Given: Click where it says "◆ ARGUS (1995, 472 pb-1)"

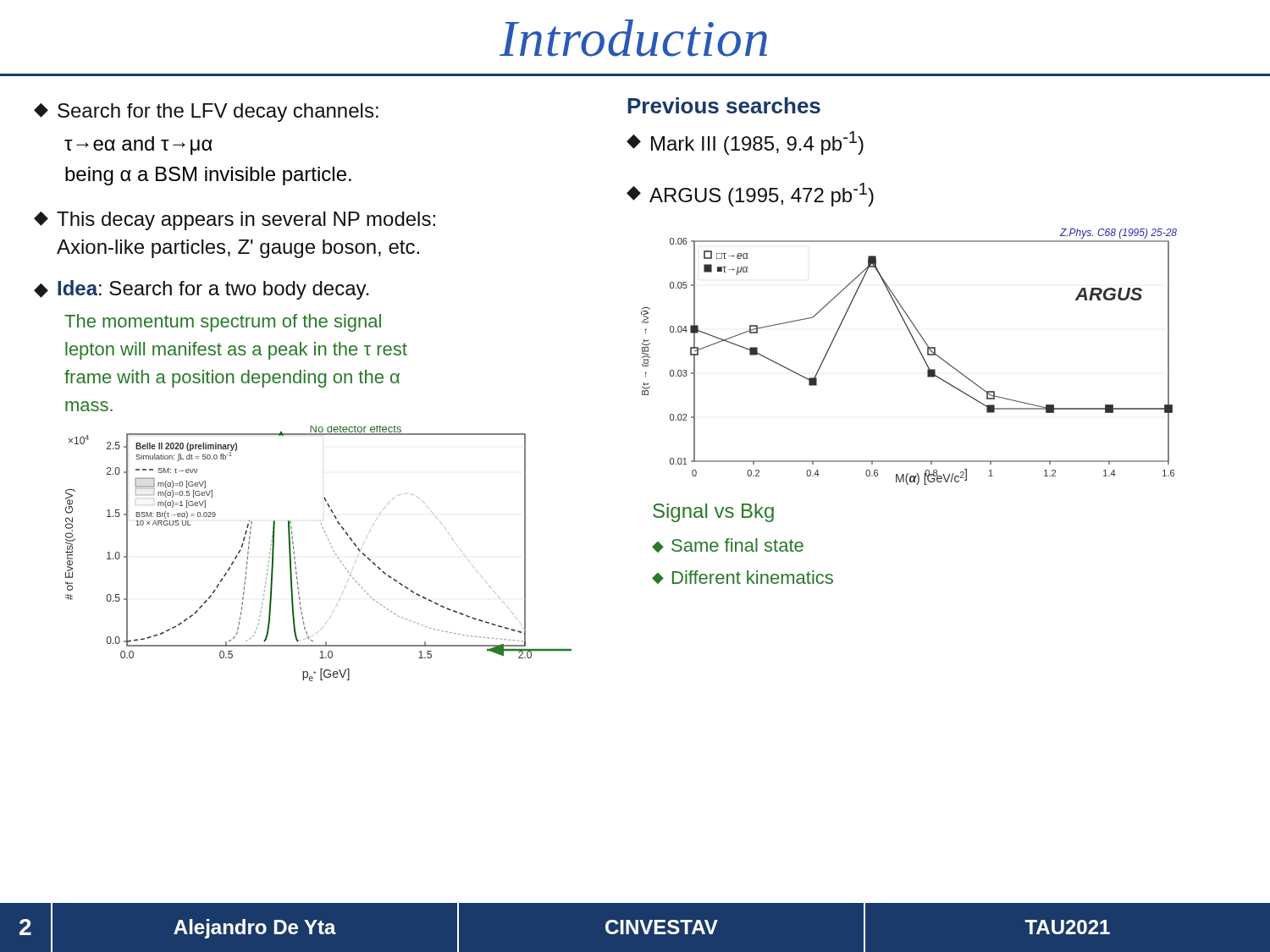Looking at the screenshot, I should [x=751, y=193].
